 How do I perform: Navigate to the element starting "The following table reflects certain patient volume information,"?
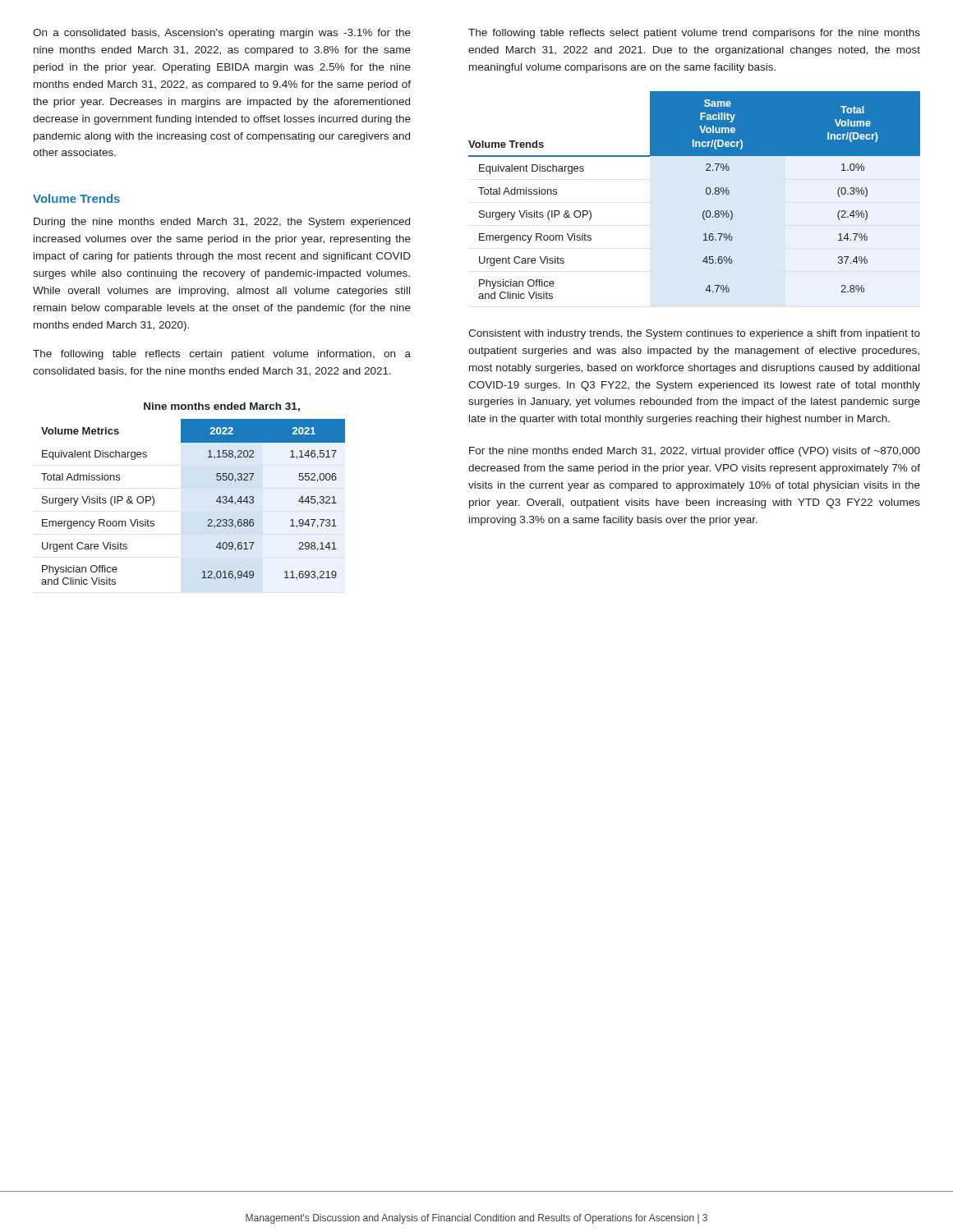pos(222,362)
